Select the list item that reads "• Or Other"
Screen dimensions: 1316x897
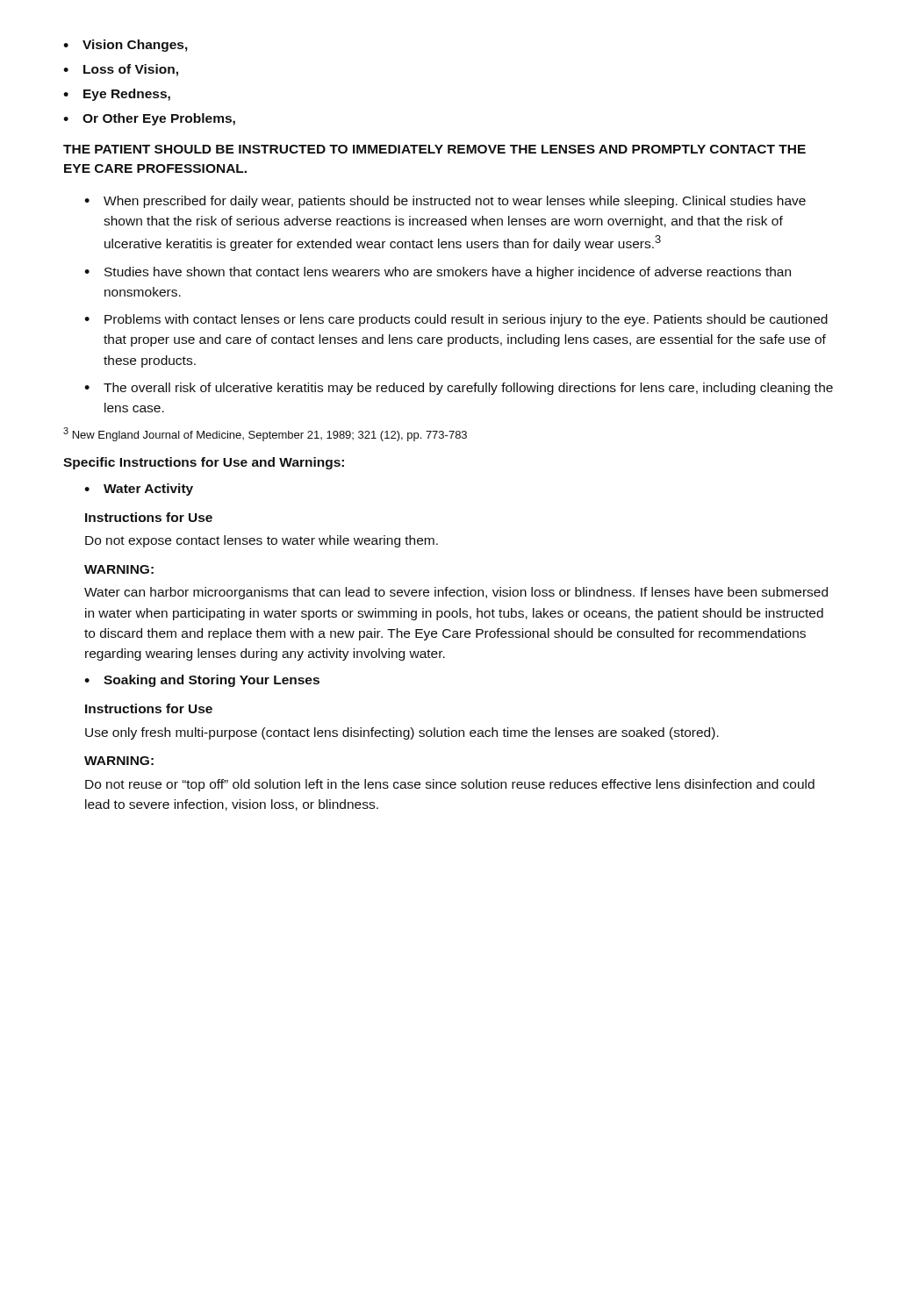coord(150,120)
